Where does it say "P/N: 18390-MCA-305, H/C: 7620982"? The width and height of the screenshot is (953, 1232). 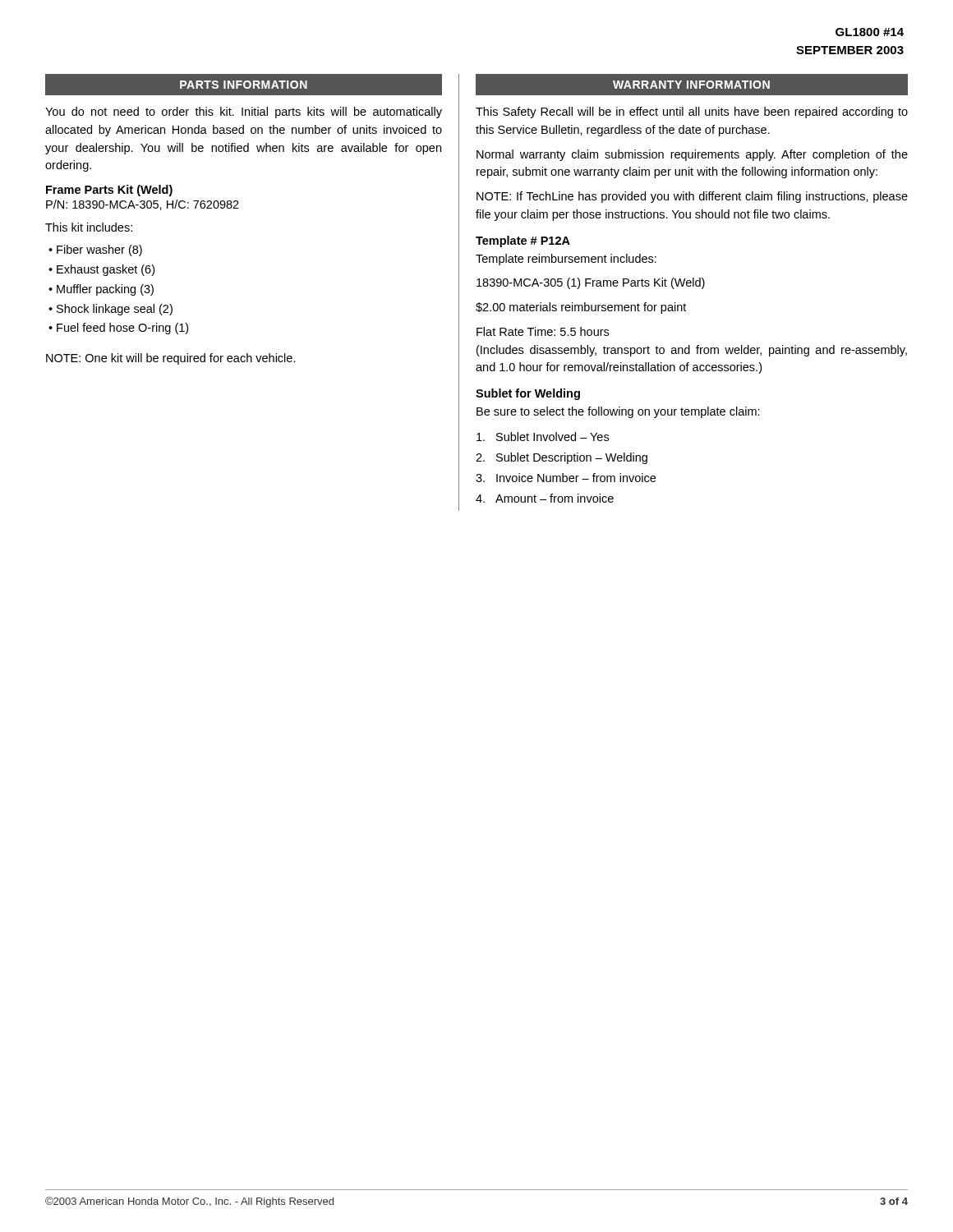142,205
